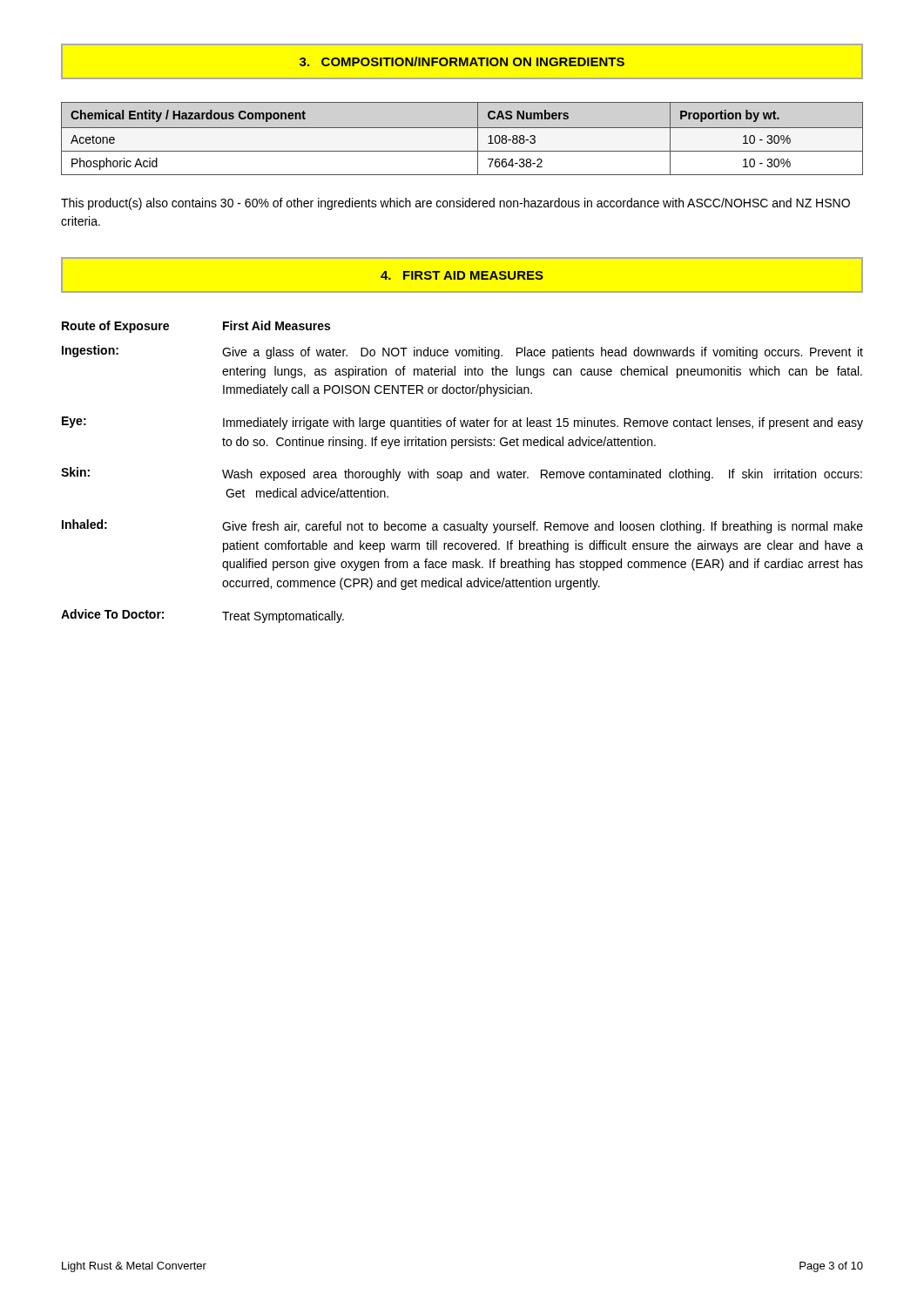Select the element starting "Skin: Wash exposed area thoroughly with soap"
This screenshot has height=1307, width=924.
click(x=462, y=485)
